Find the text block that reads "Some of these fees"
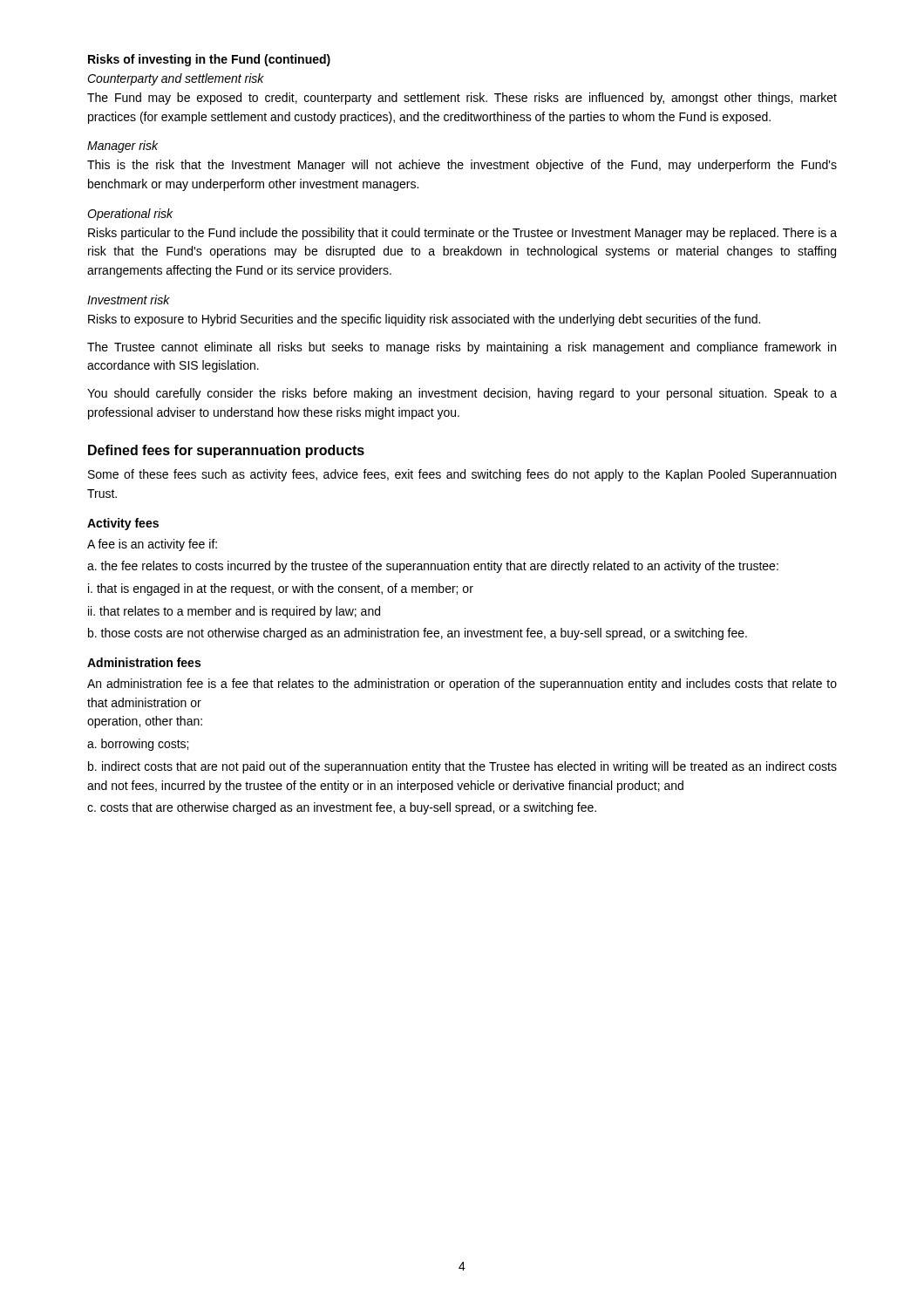 [462, 485]
